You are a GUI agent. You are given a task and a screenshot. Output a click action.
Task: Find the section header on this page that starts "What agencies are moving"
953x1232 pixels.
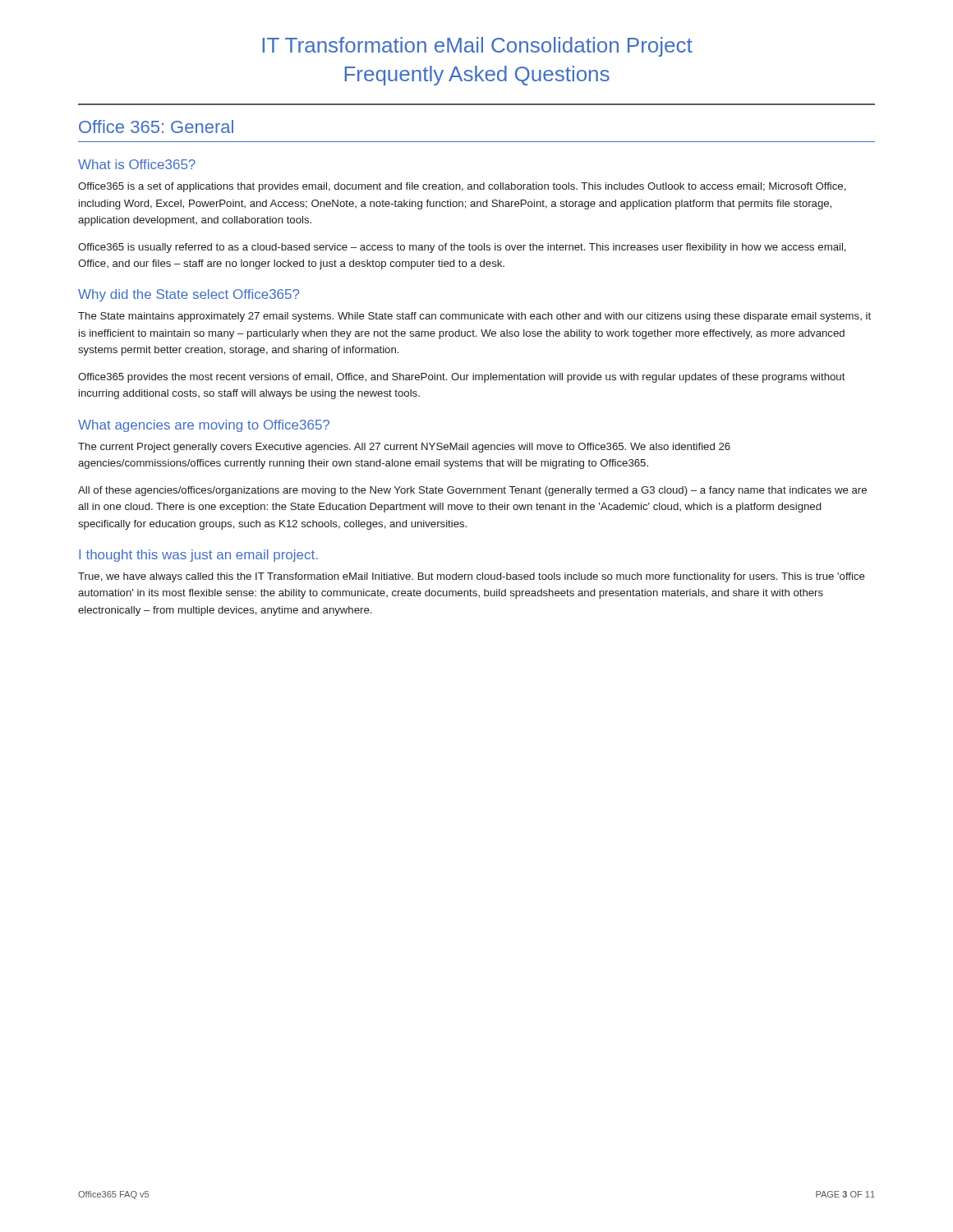click(204, 426)
